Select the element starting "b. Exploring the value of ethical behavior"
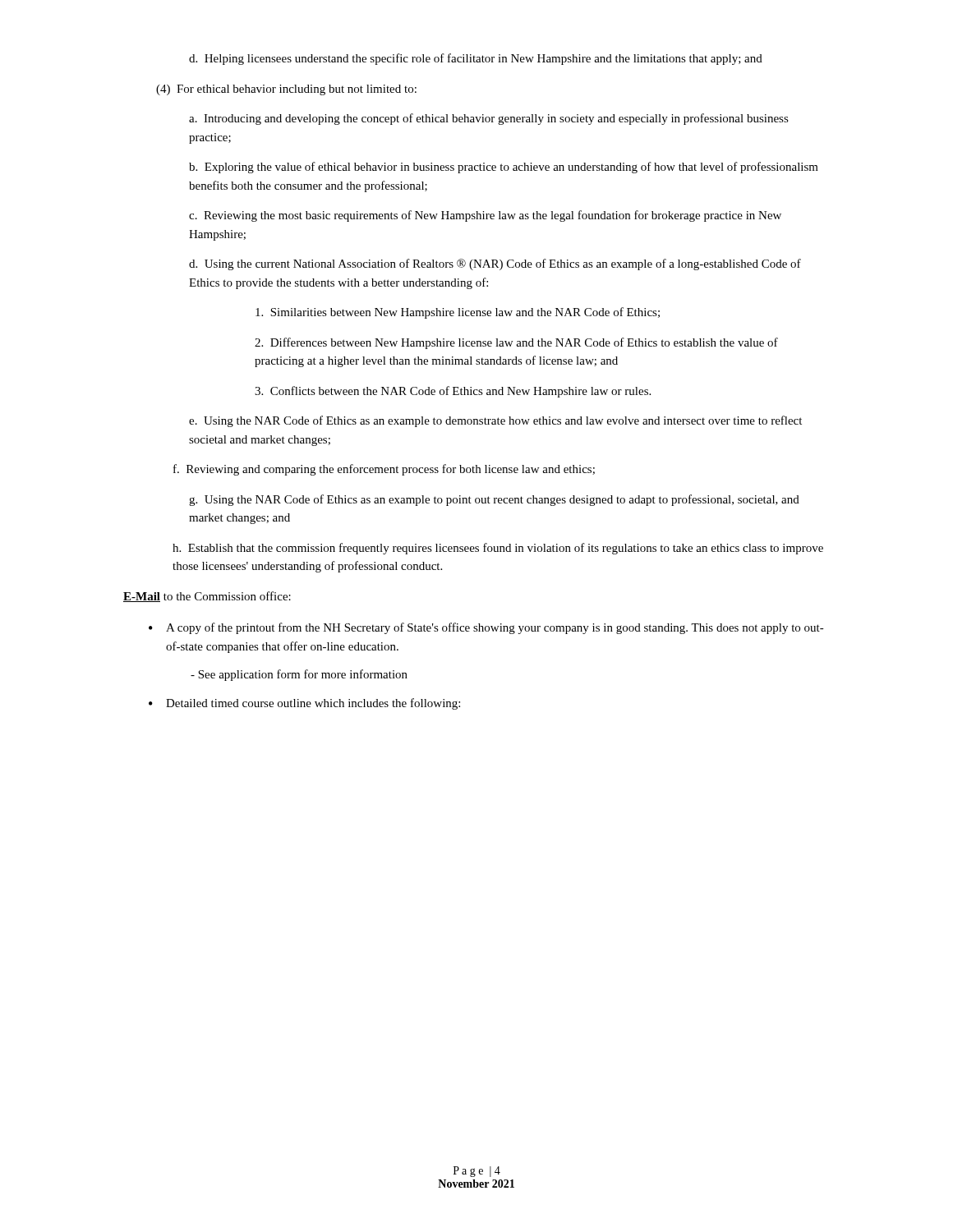 [509, 176]
